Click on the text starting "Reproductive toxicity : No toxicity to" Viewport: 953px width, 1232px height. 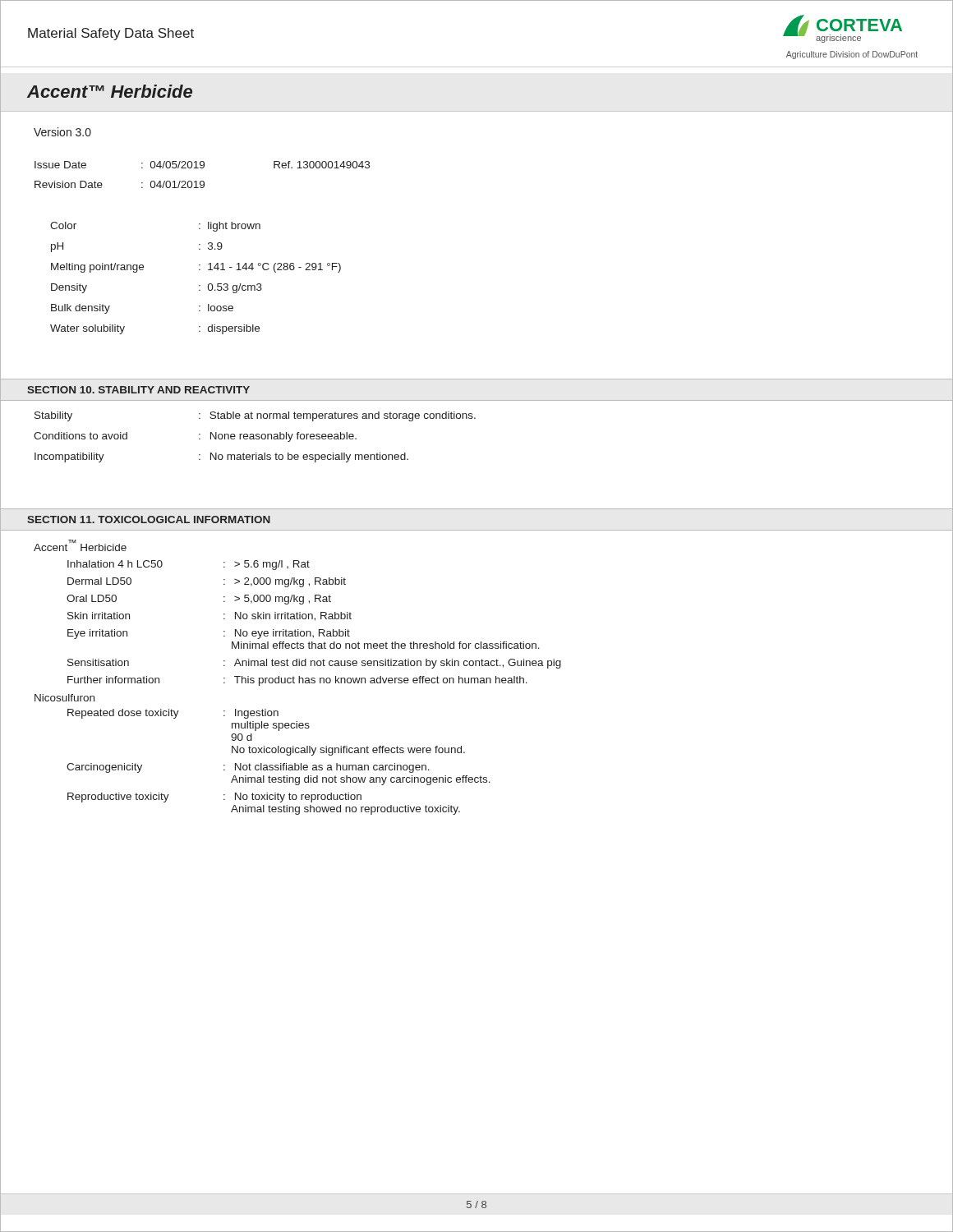click(x=264, y=804)
